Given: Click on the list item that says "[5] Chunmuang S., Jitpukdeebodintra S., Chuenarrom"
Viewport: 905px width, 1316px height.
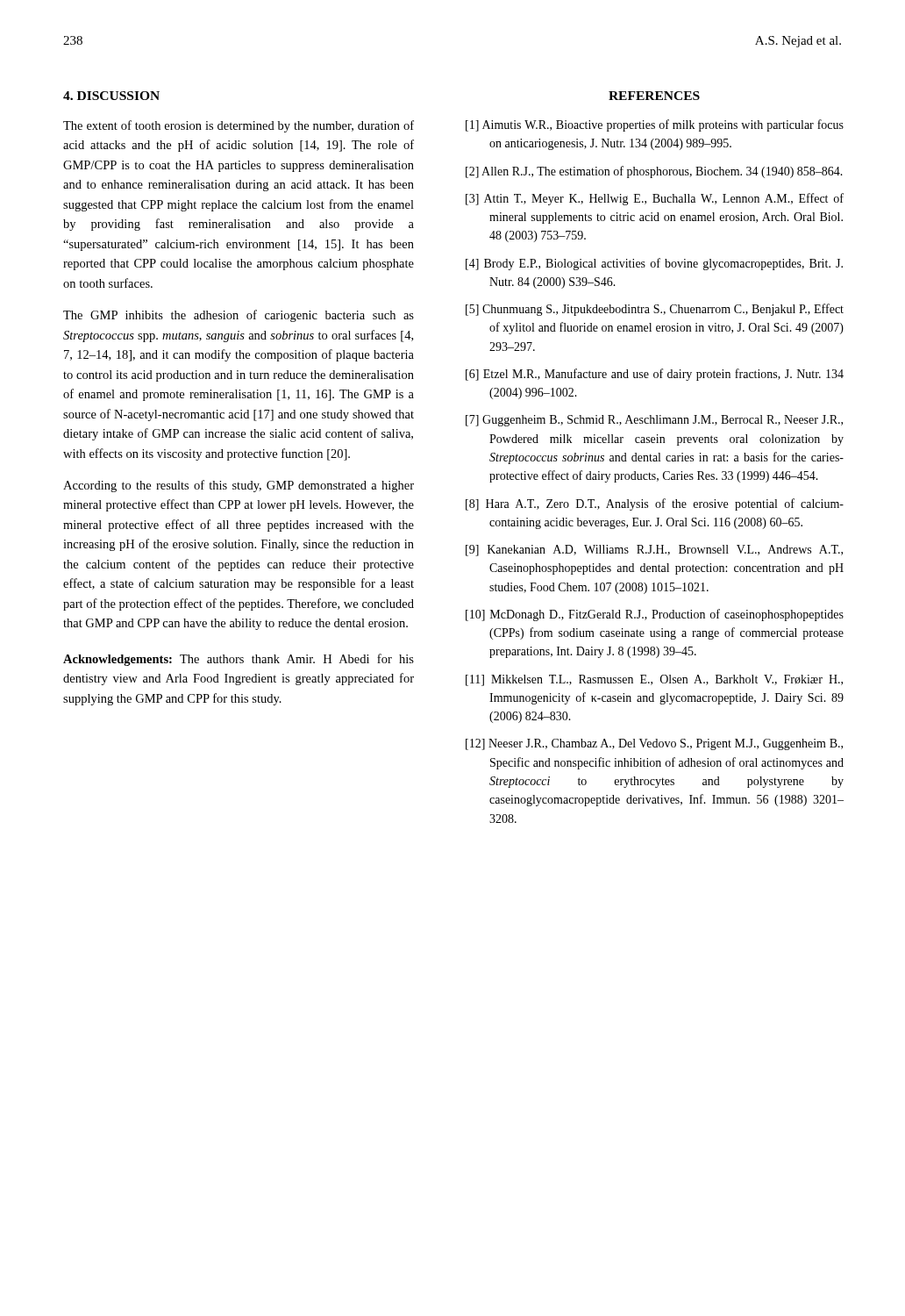Looking at the screenshot, I should [x=654, y=328].
